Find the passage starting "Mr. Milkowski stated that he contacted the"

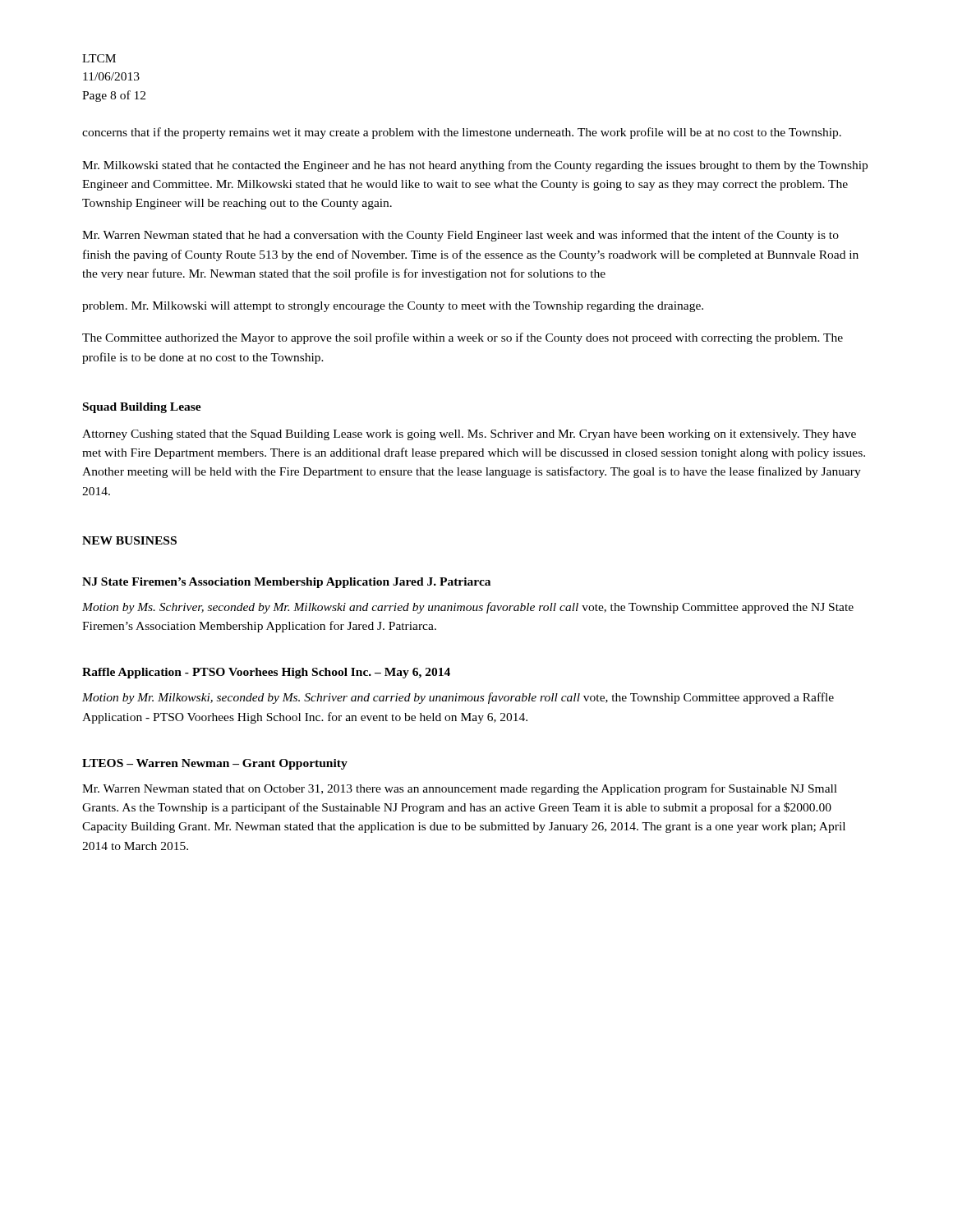coord(476,184)
